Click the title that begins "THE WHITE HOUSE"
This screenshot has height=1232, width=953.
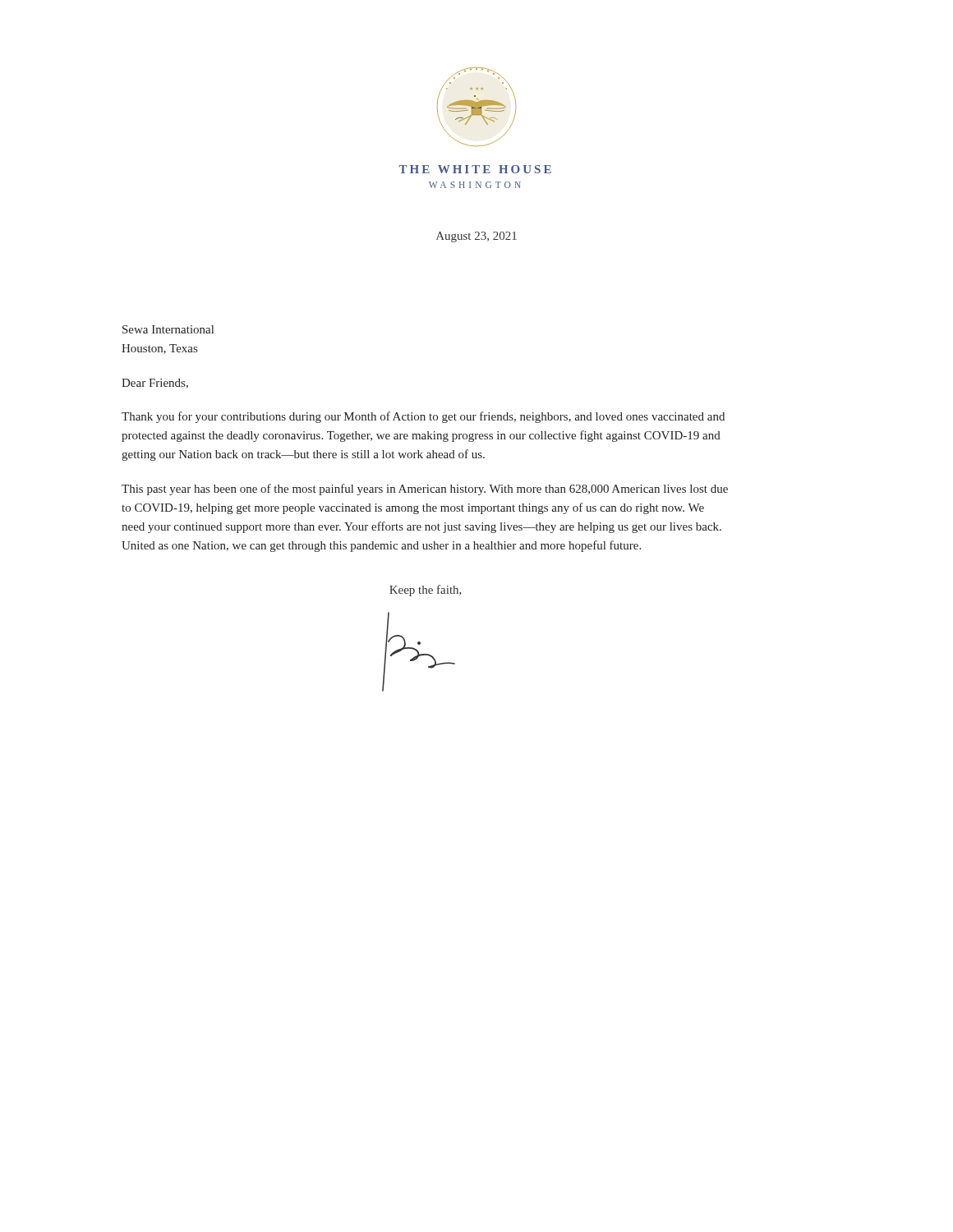[x=476, y=176]
